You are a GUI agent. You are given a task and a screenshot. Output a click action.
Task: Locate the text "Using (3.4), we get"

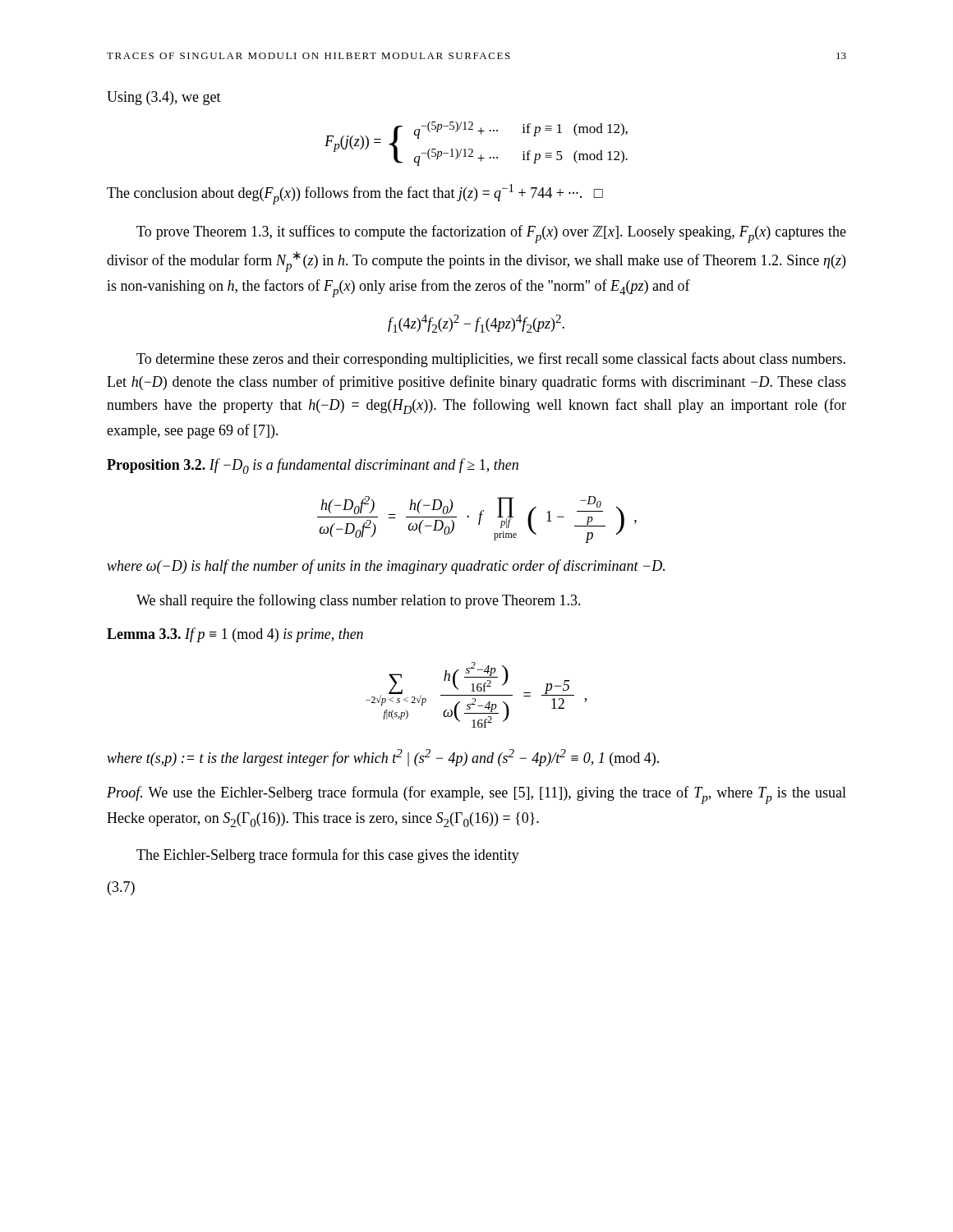coord(164,97)
